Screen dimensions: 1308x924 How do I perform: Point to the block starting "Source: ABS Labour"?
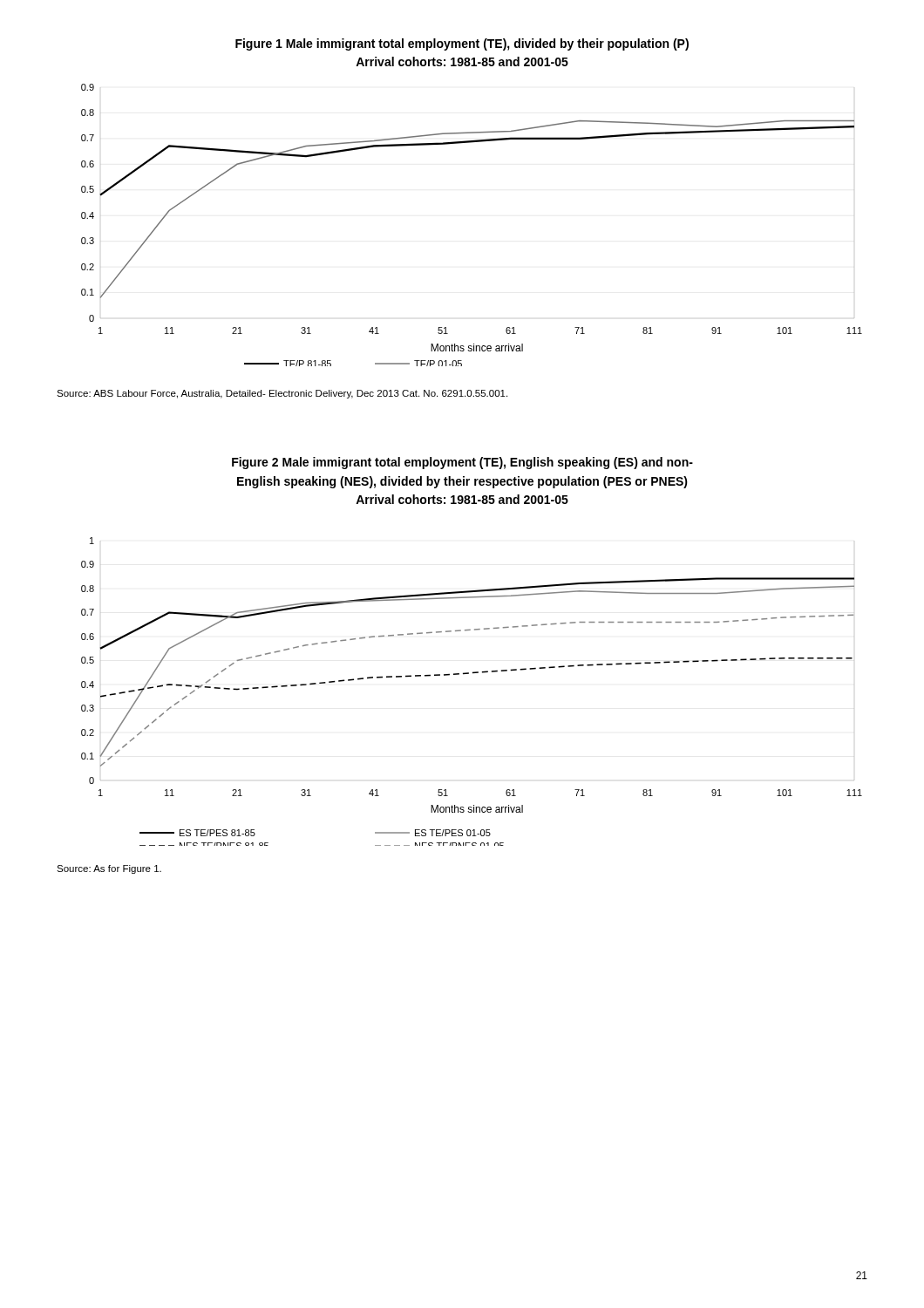(283, 393)
